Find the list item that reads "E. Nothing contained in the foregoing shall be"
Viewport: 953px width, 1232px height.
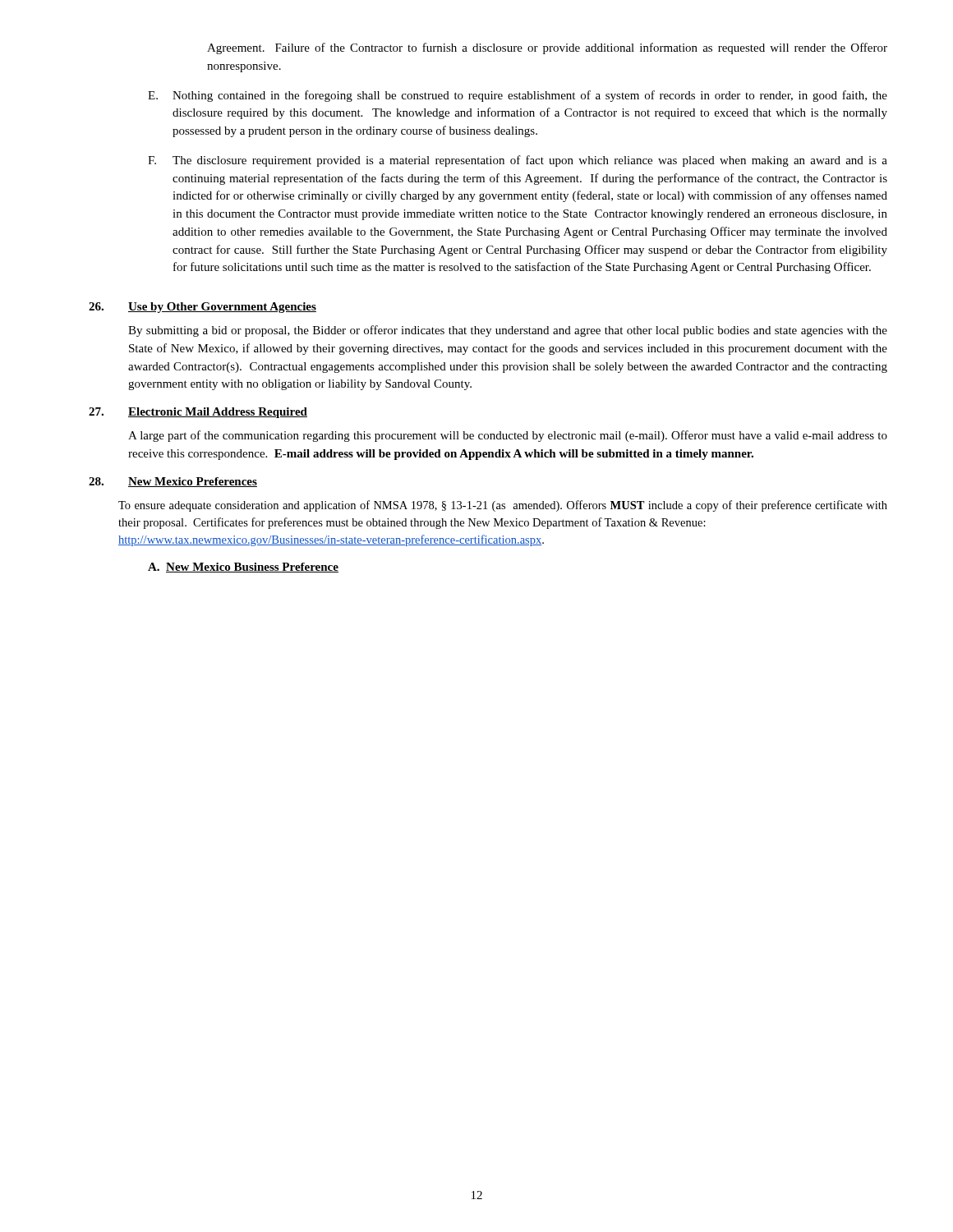518,113
